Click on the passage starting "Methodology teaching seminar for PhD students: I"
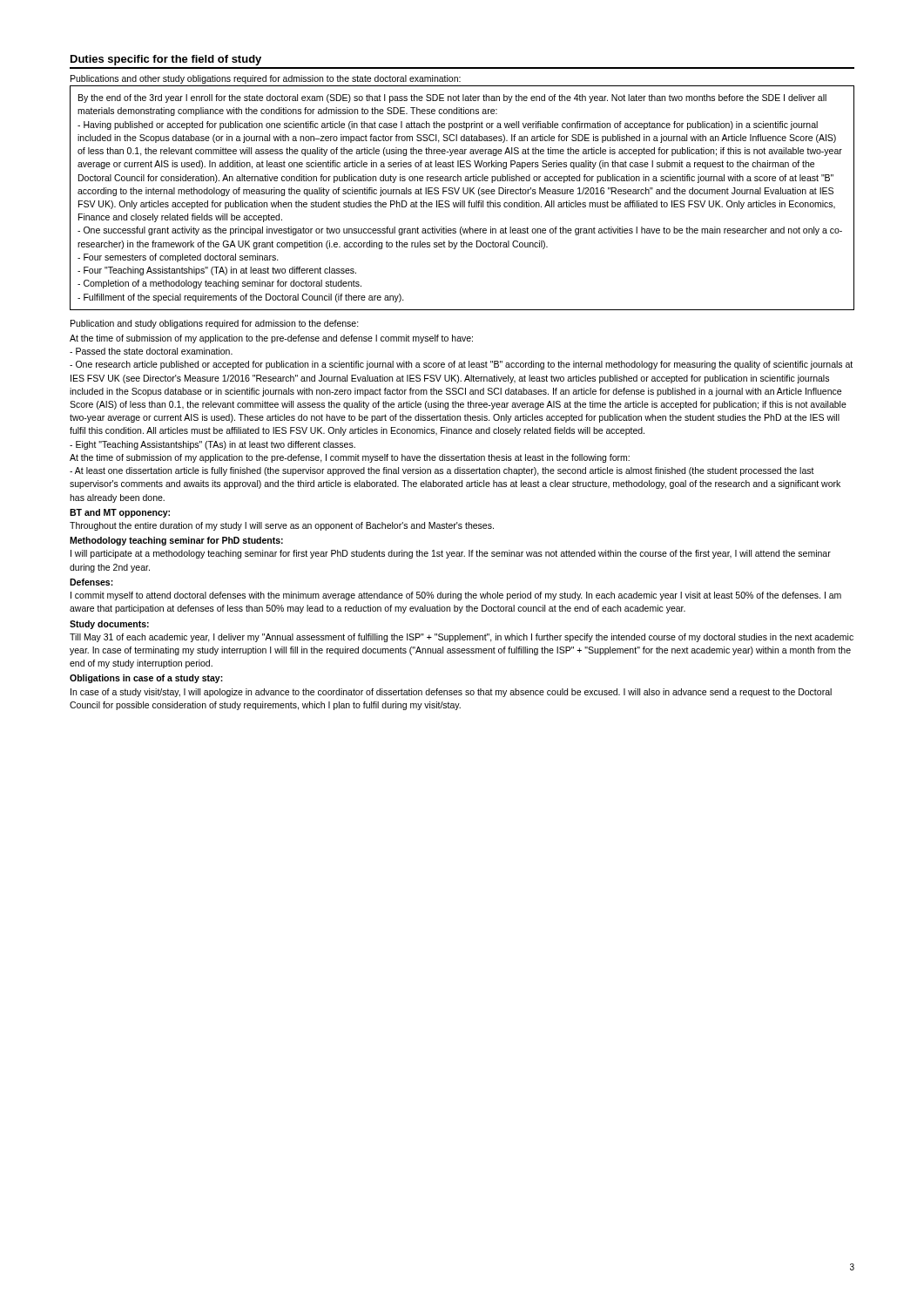Image resolution: width=924 pixels, height=1307 pixels. 450,554
